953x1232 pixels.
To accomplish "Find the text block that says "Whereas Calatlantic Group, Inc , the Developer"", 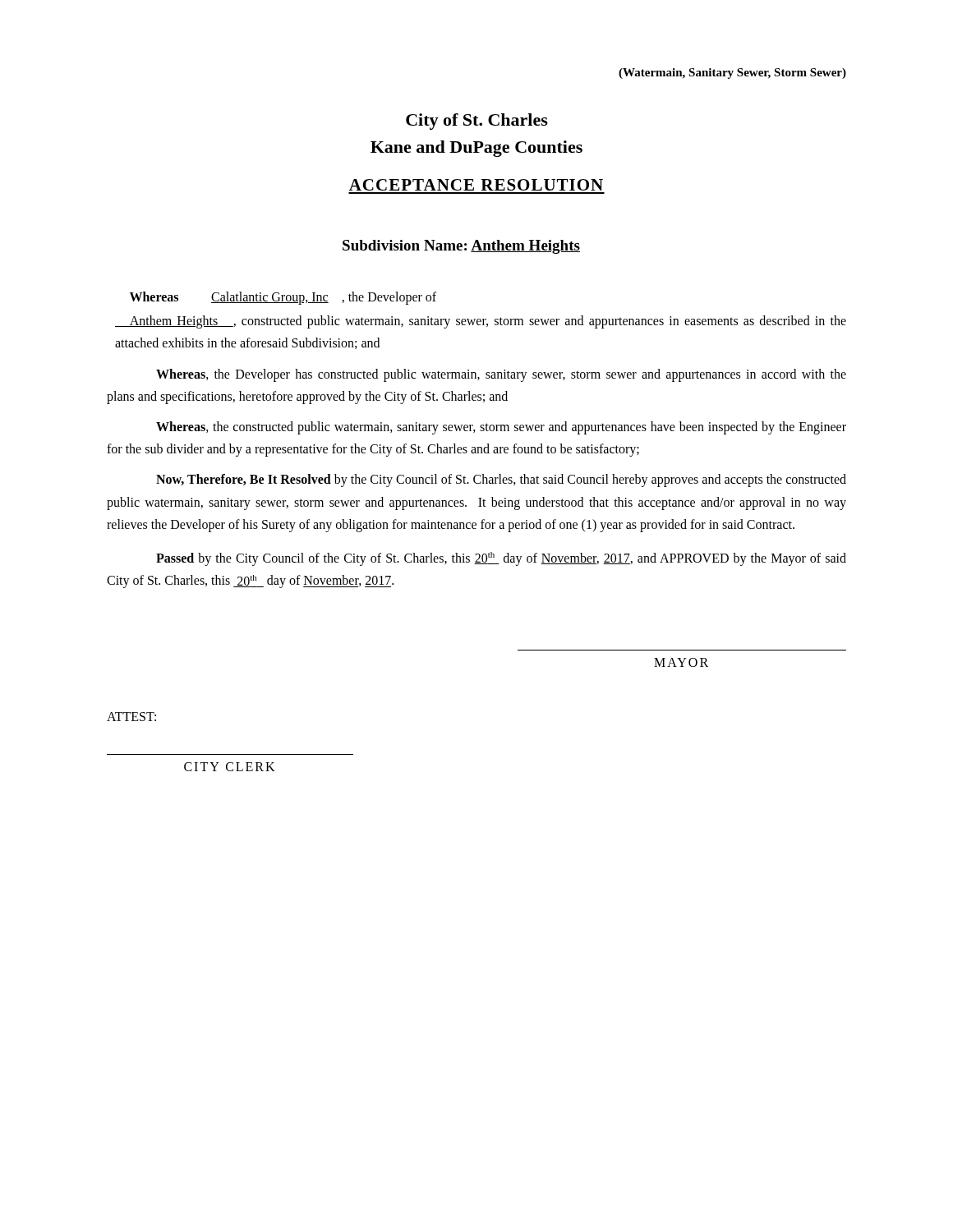I will click(476, 320).
